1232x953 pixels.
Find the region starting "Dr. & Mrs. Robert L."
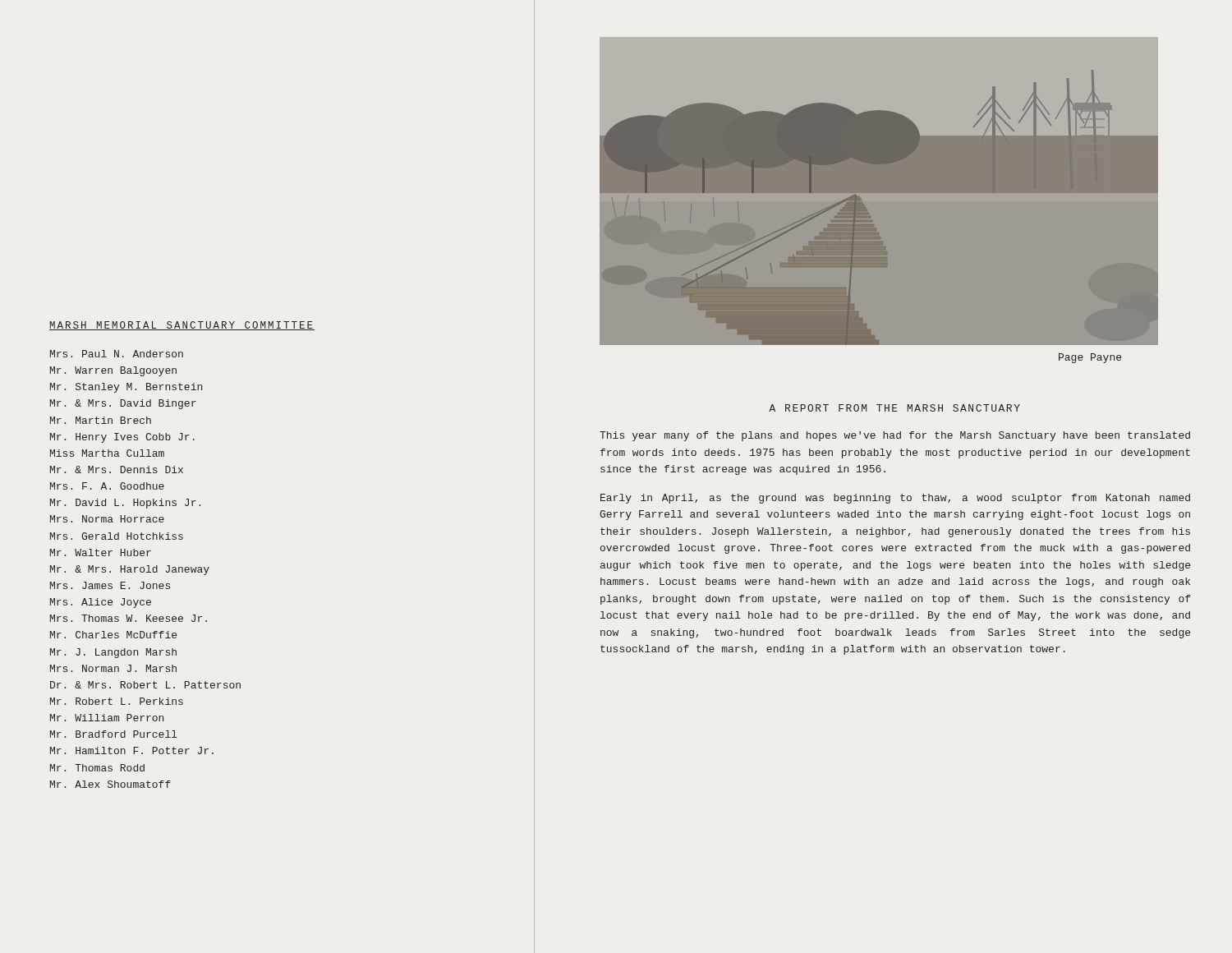pos(145,685)
